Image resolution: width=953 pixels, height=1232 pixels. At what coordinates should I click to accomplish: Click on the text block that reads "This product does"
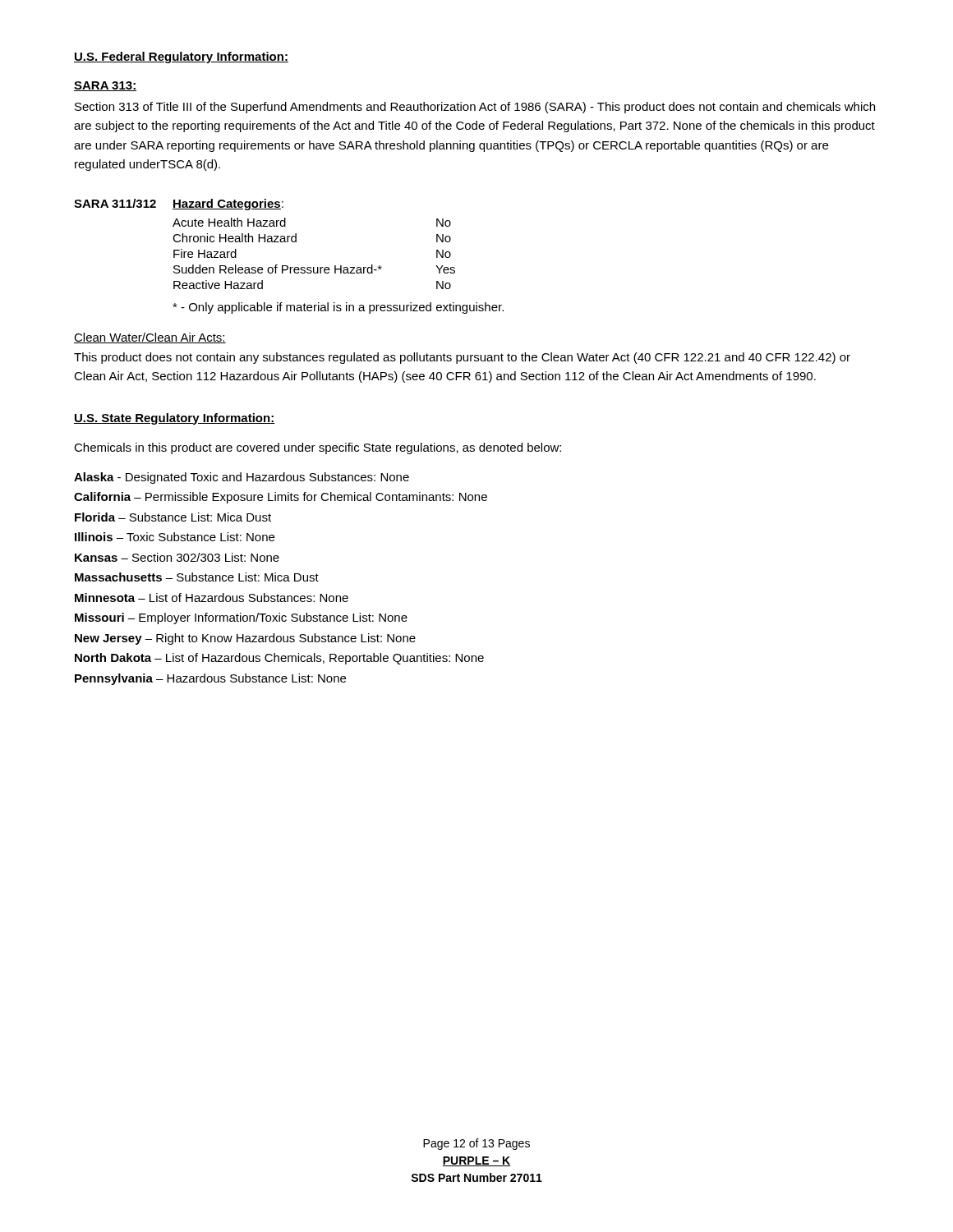tap(462, 366)
